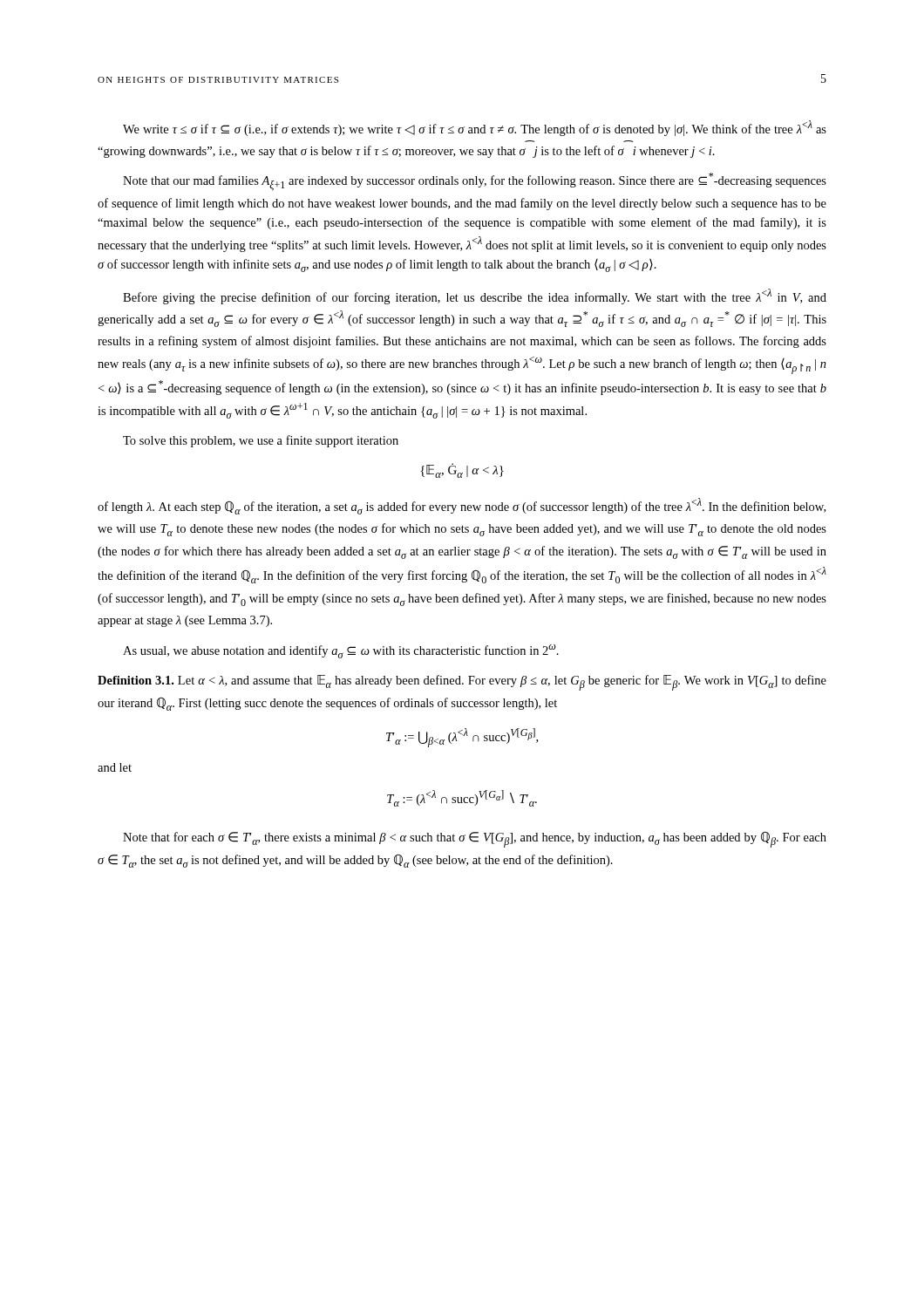
Task: Click on the passage starting "Note that for each σ"
Action: [462, 850]
